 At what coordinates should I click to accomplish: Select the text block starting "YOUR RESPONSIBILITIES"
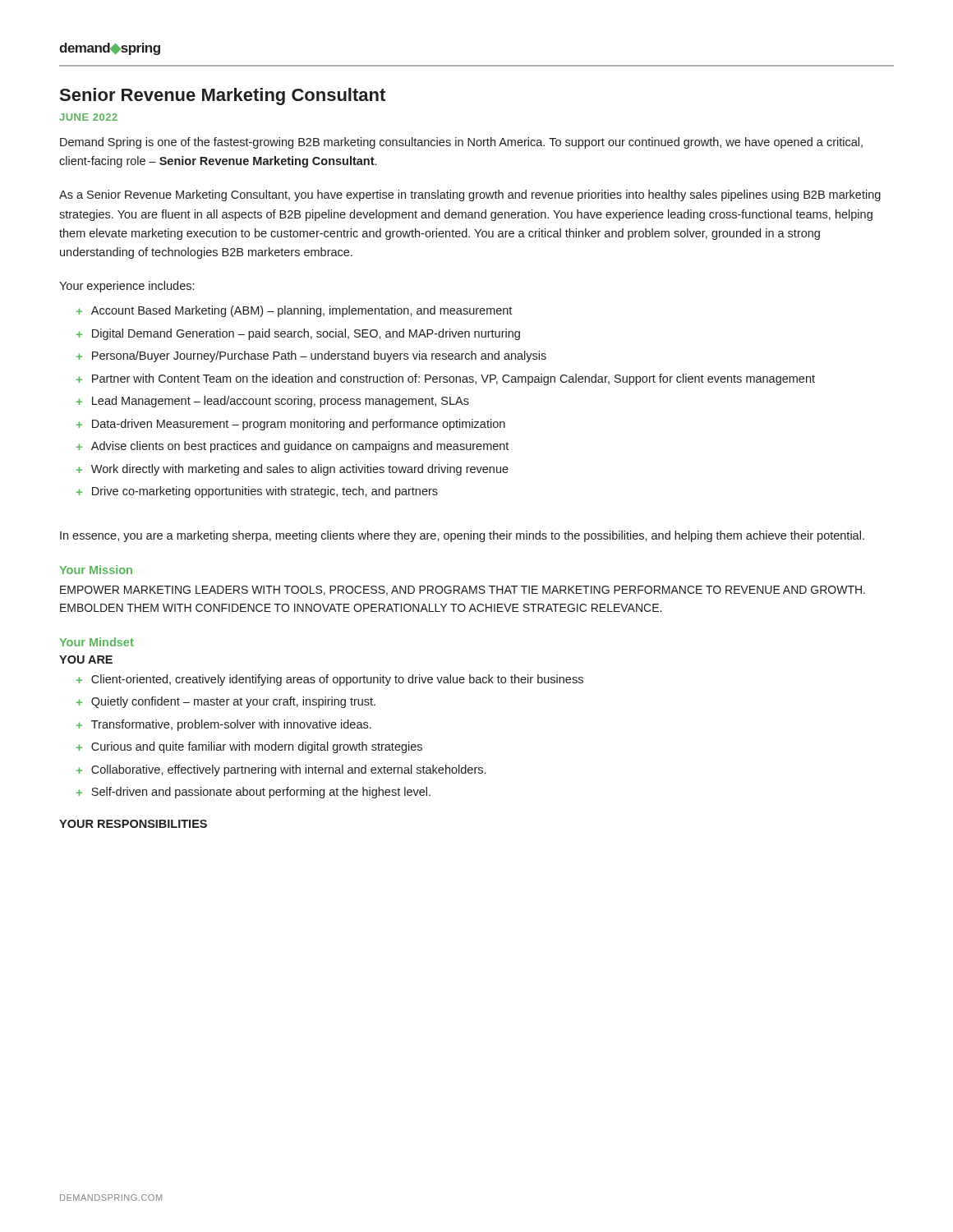133,824
